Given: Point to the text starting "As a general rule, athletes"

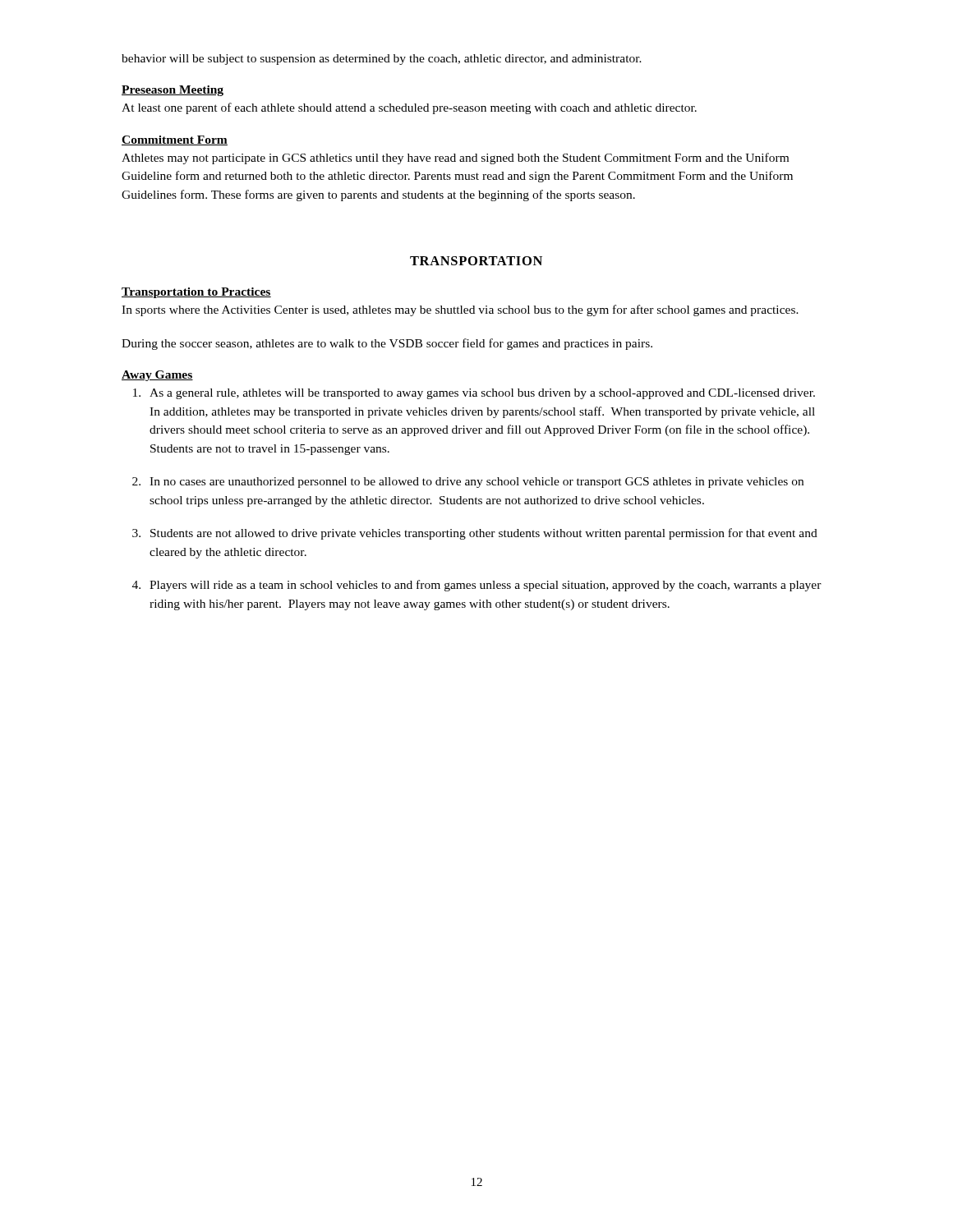Looking at the screenshot, I should [x=484, y=420].
